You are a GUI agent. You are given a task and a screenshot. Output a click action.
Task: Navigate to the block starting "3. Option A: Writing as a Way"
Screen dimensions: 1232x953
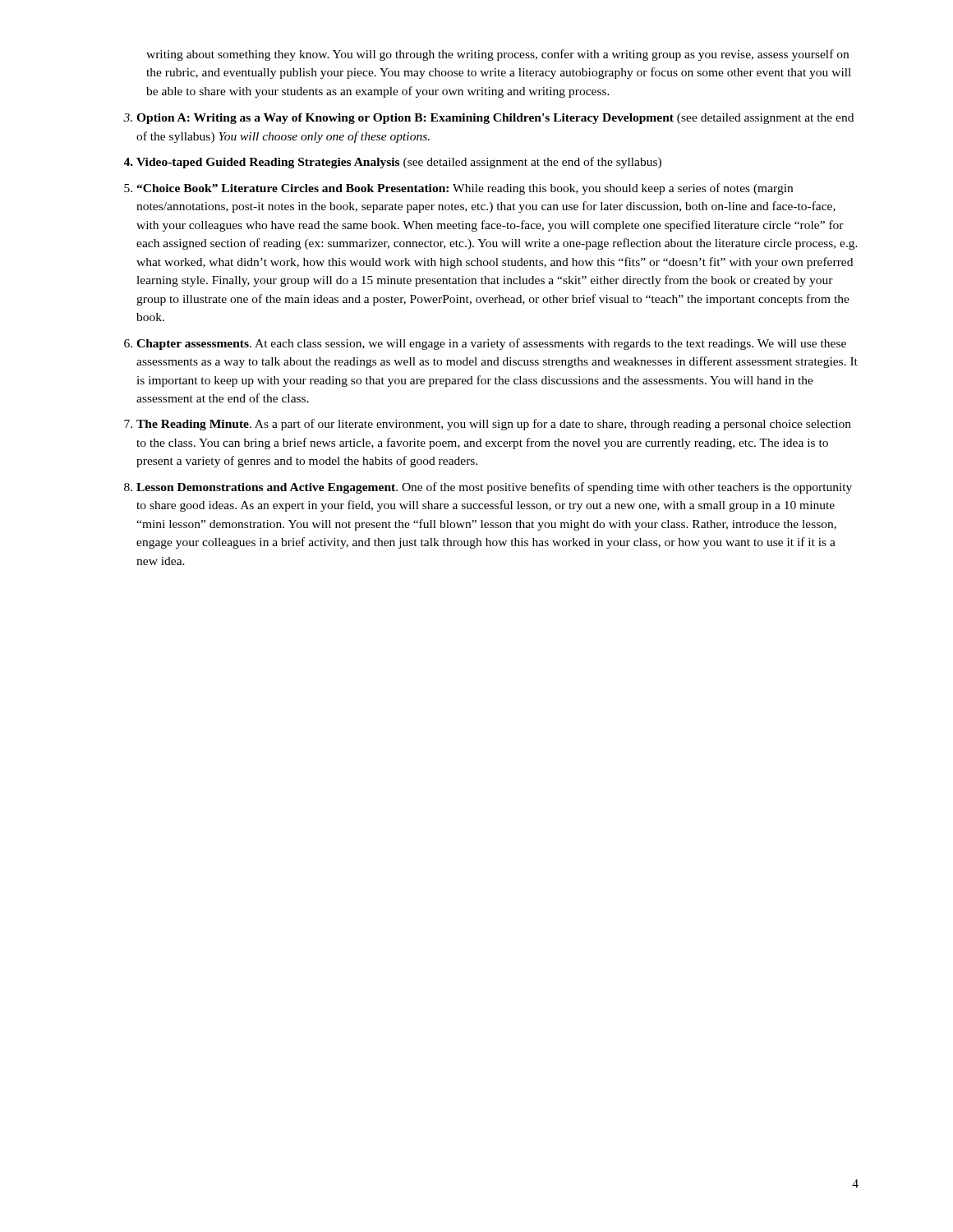pyautogui.click(x=483, y=127)
